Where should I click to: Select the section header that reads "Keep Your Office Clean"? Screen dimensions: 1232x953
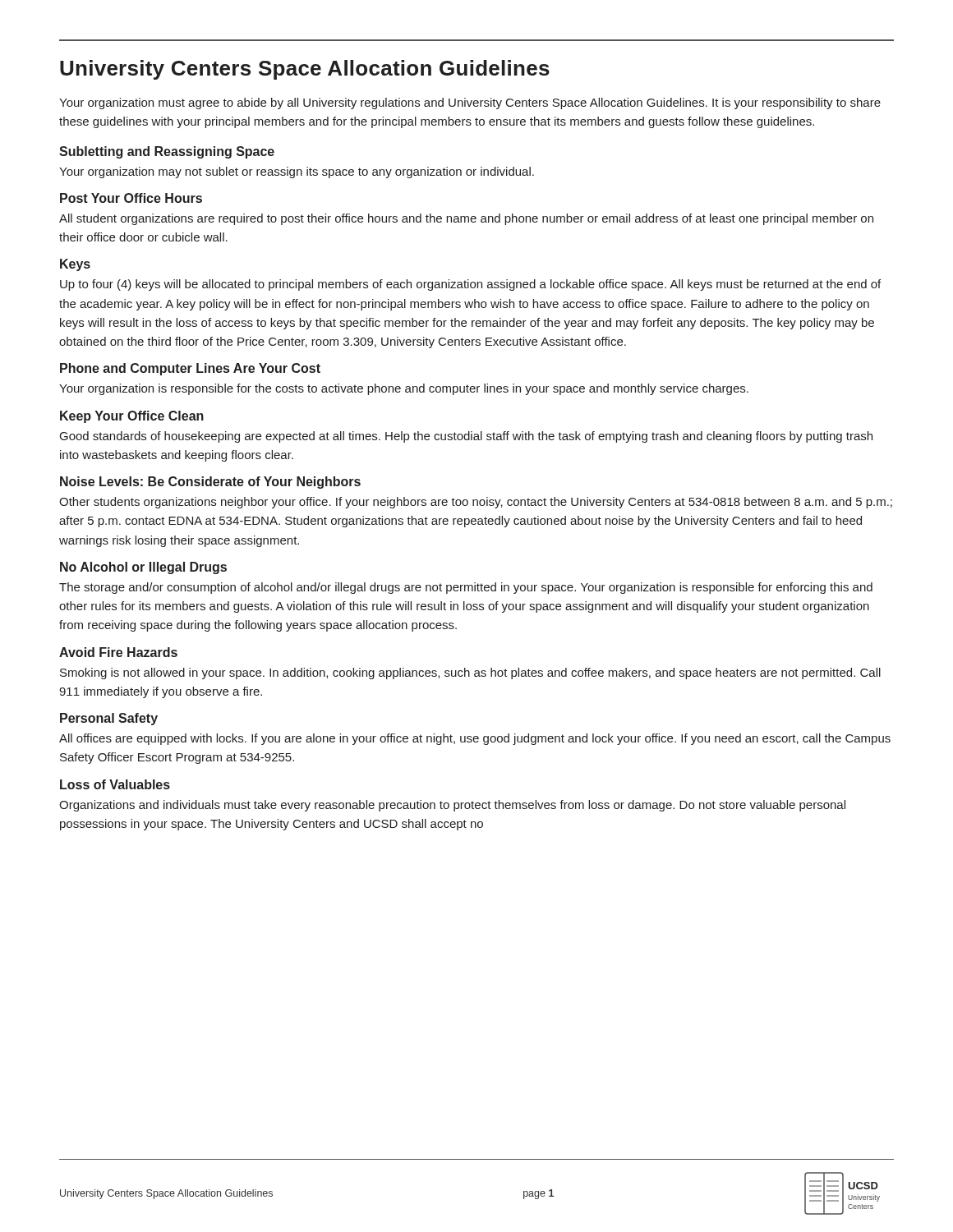tap(132, 416)
